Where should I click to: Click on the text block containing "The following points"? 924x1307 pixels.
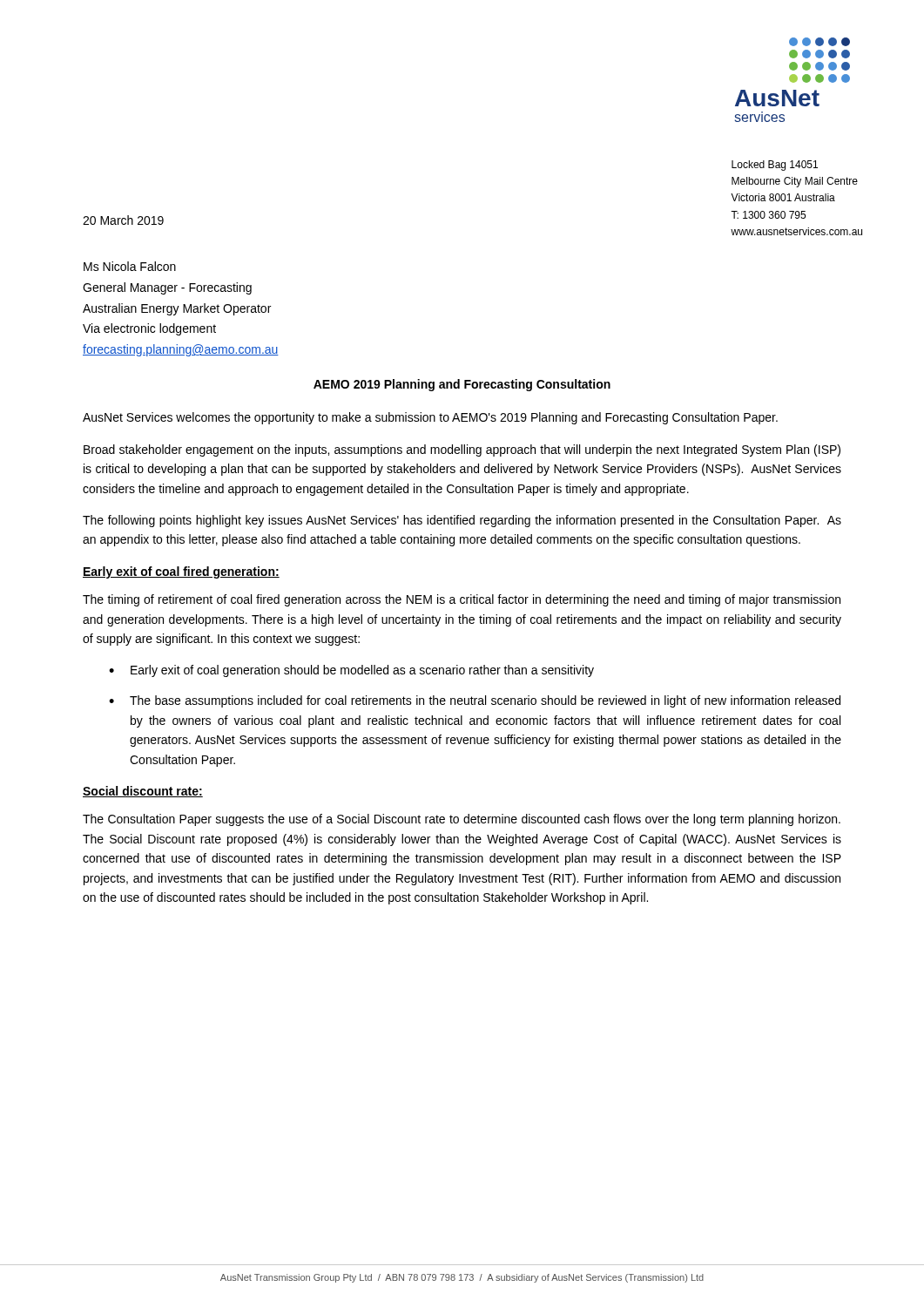tap(462, 530)
